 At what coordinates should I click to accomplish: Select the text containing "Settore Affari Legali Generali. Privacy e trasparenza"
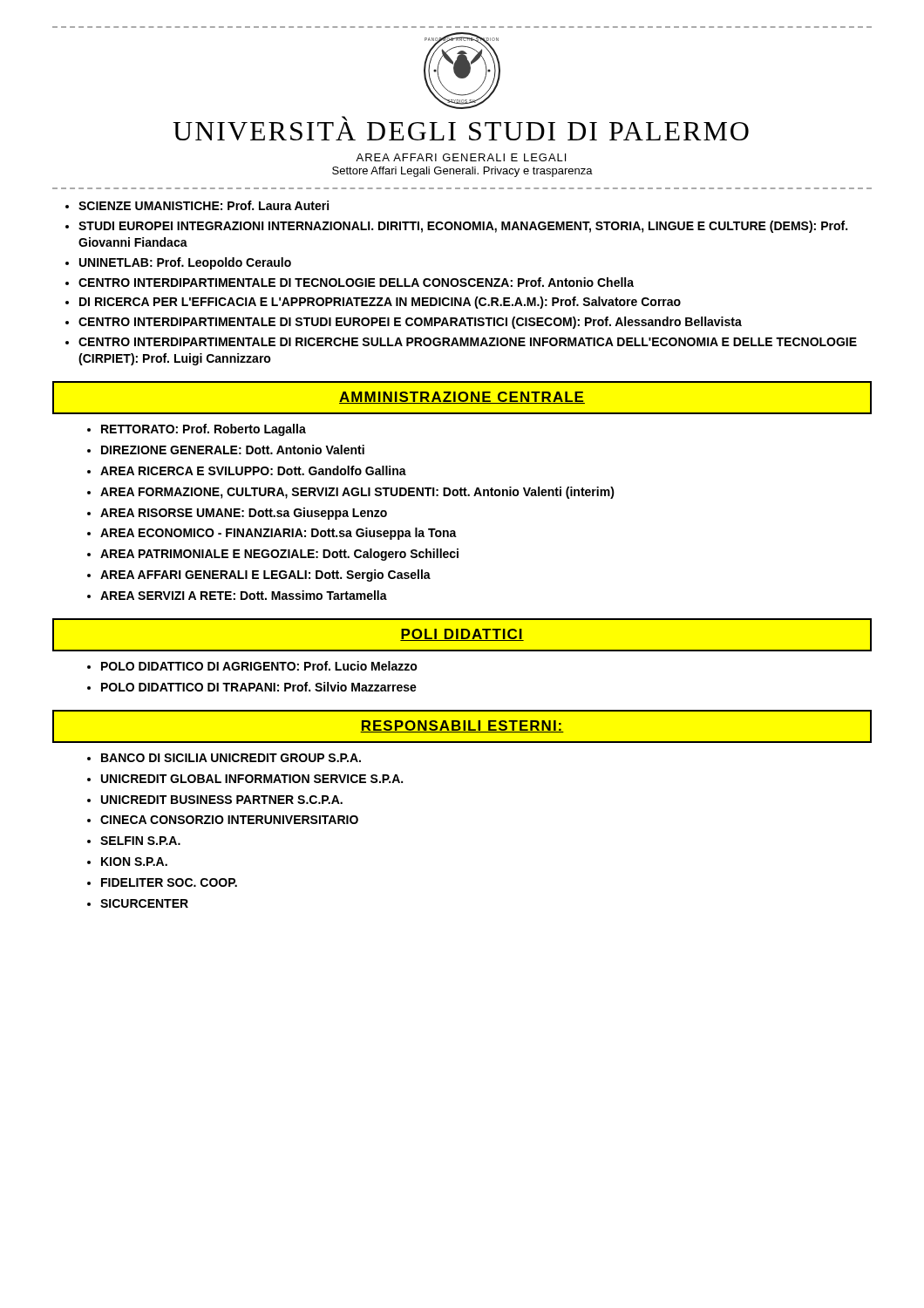(x=462, y=170)
